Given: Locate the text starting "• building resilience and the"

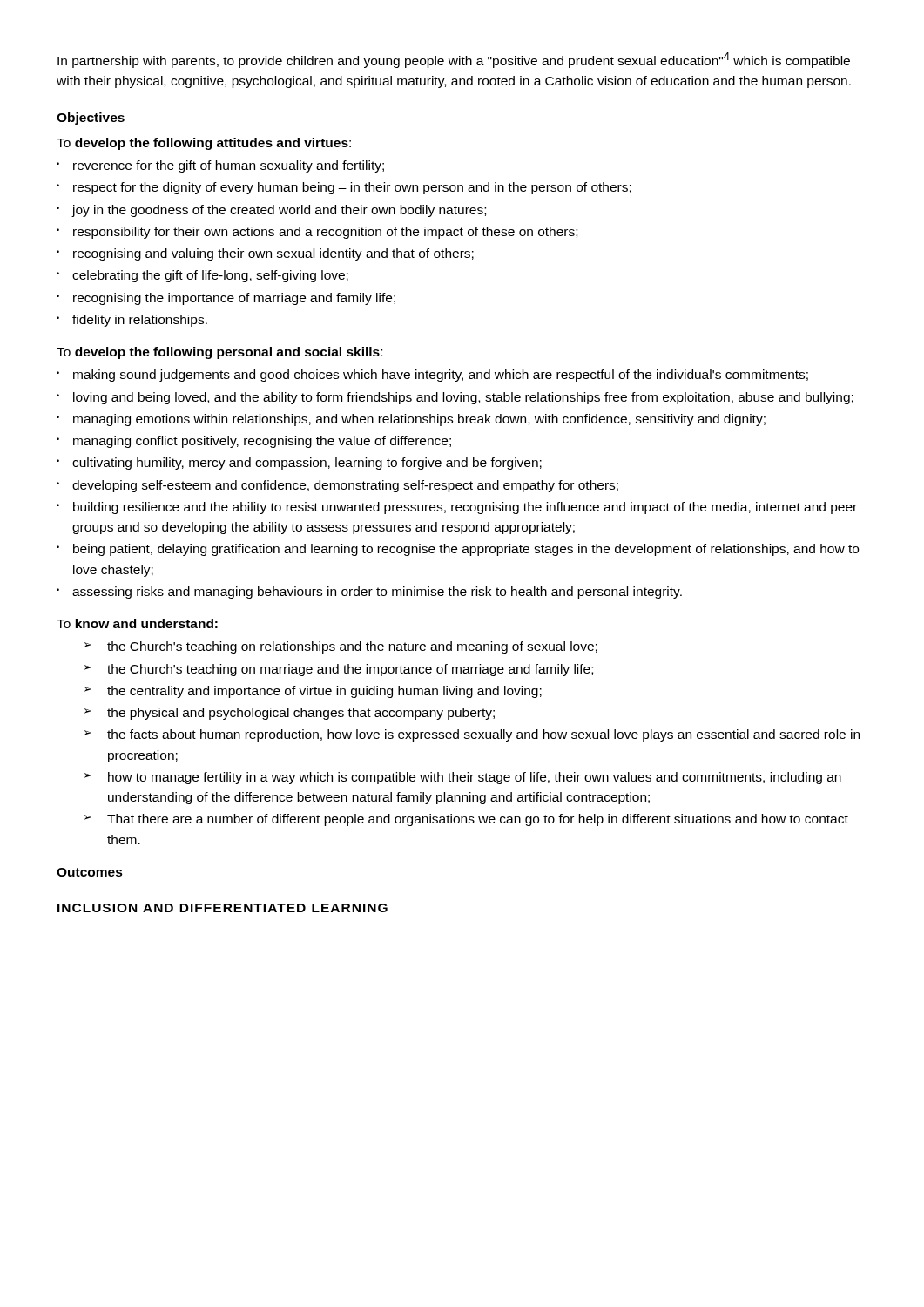Looking at the screenshot, I should (x=462, y=517).
